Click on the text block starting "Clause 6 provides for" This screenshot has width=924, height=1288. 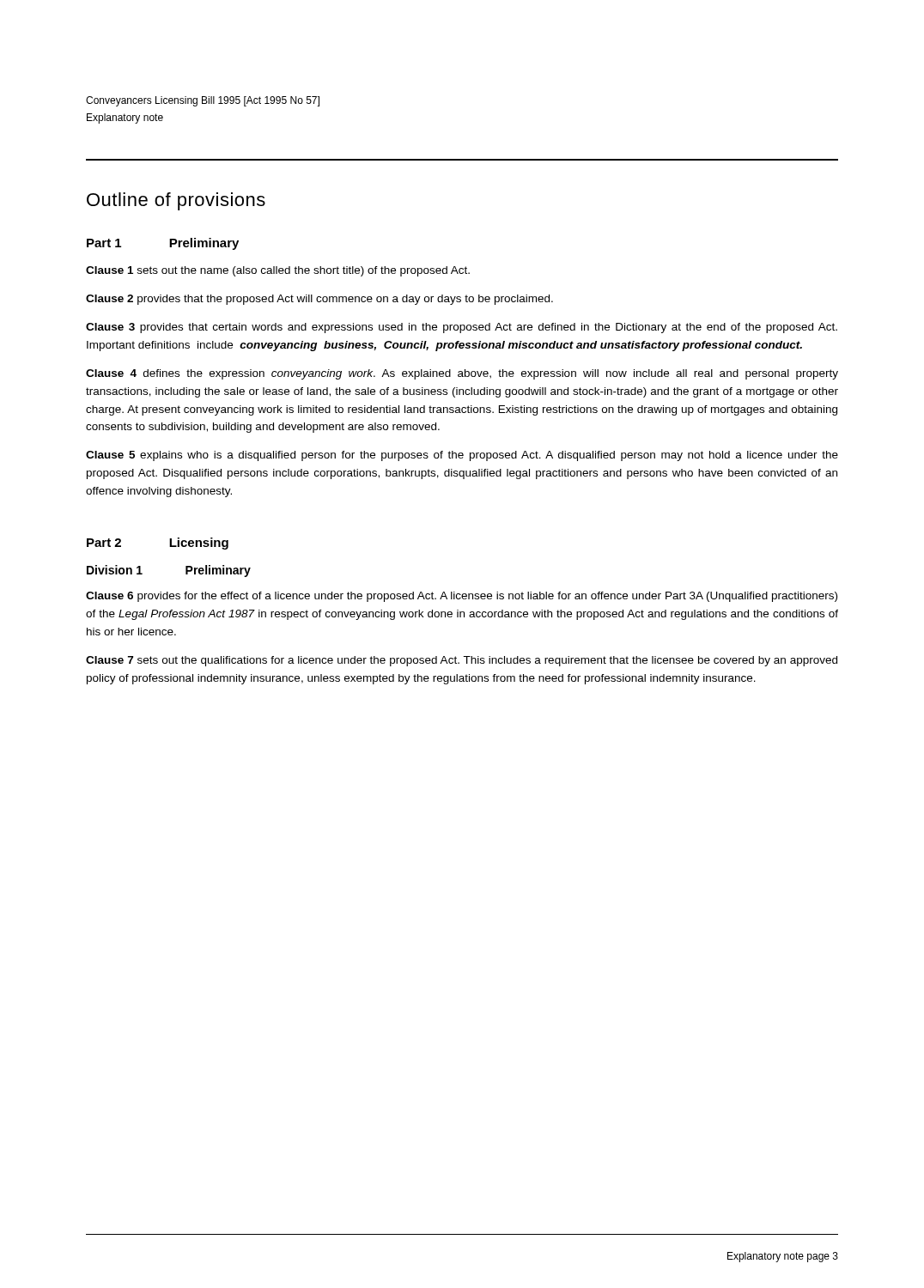pos(462,614)
